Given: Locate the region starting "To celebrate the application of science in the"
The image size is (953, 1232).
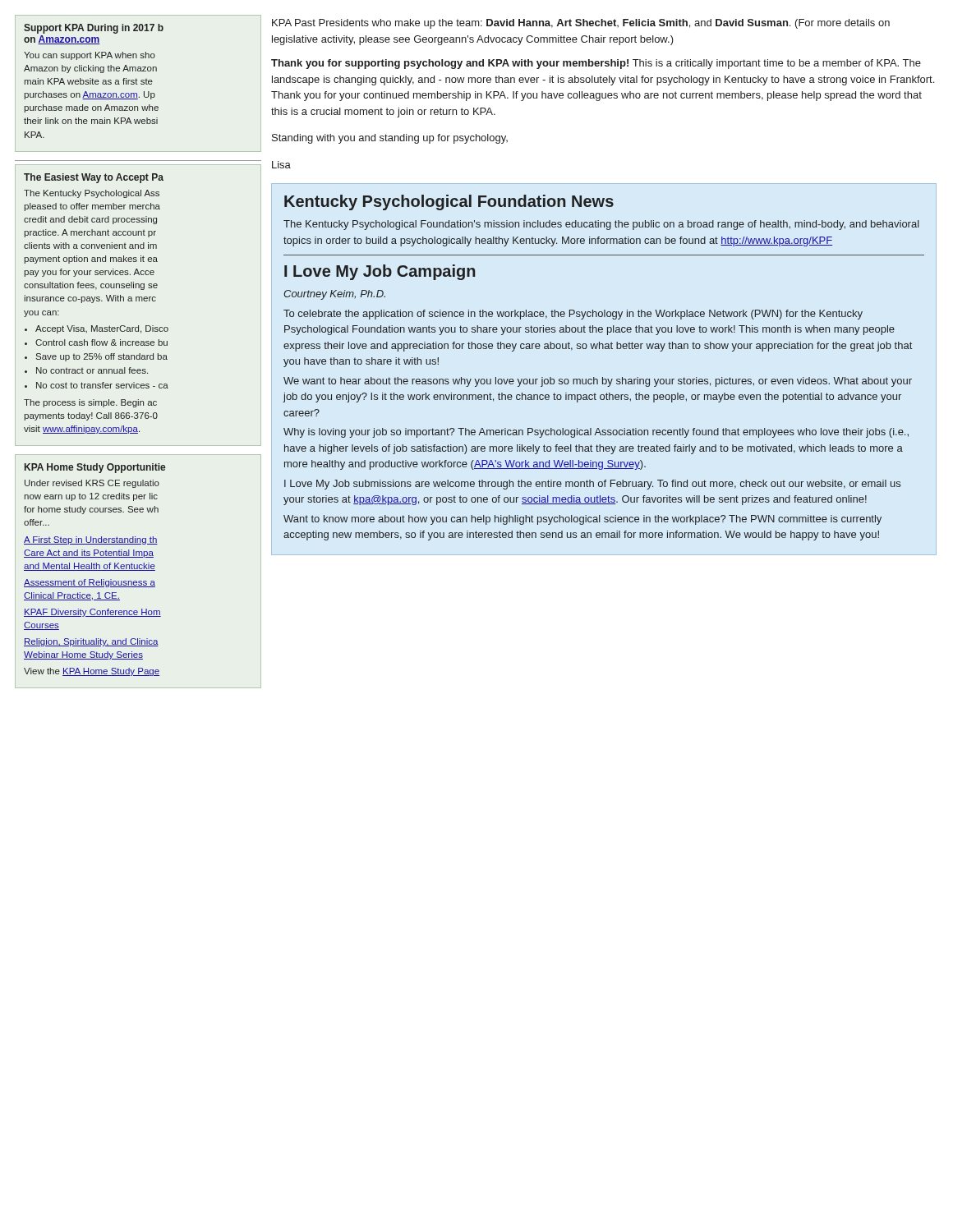Looking at the screenshot, I should click(604, 337).
